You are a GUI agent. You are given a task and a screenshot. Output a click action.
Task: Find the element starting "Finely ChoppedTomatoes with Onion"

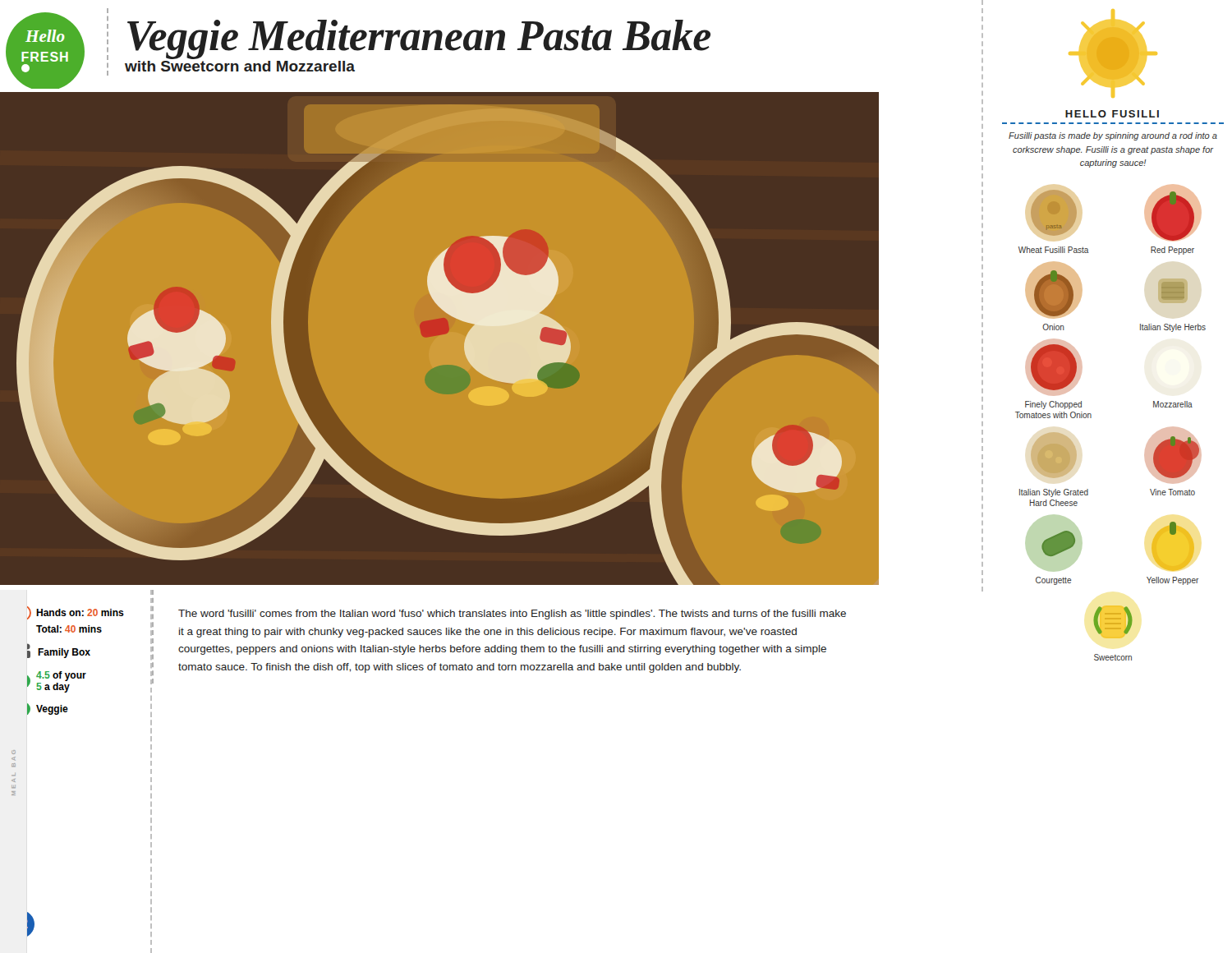pos(1053,410)
